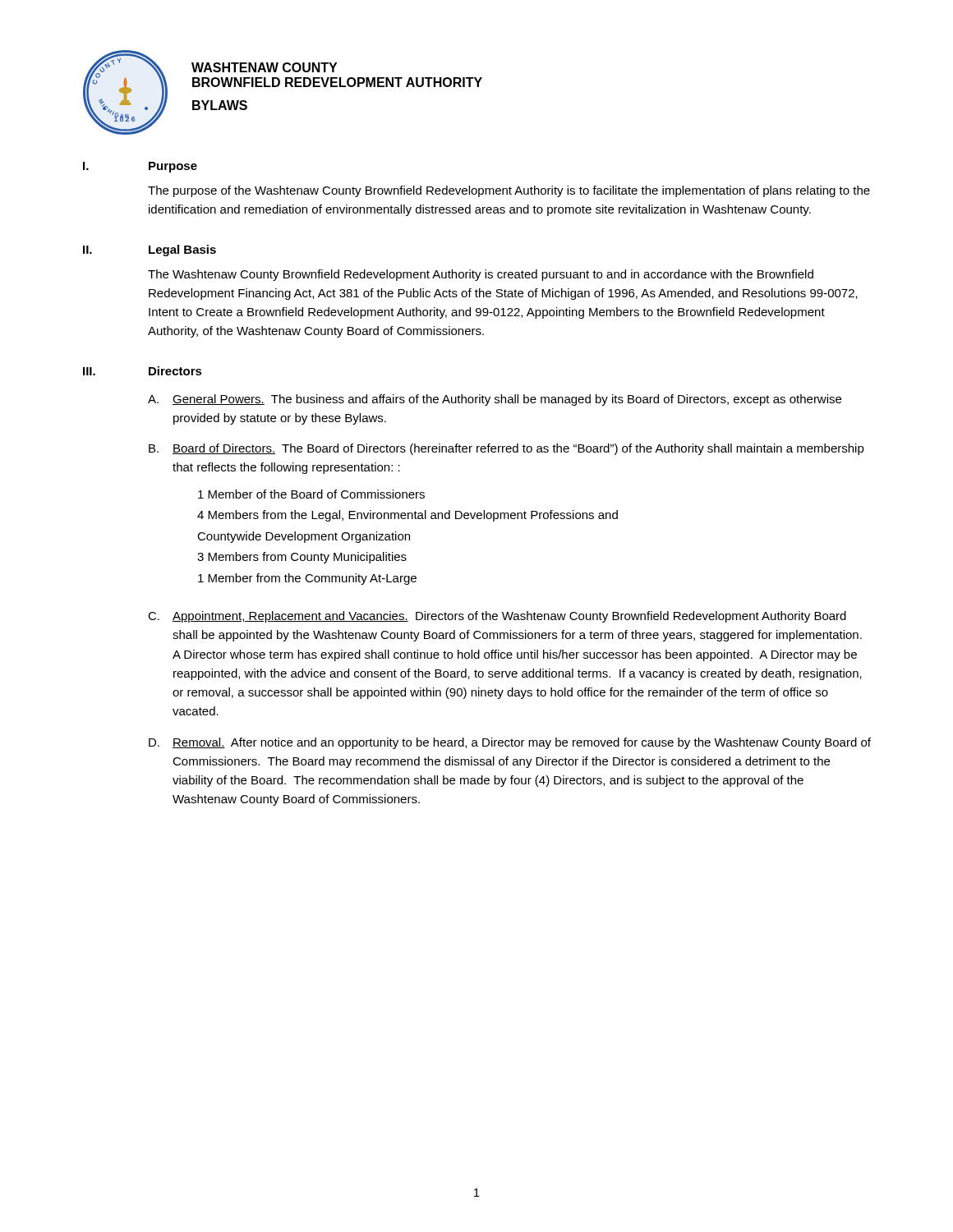Locate the text "3 Members from County Municipalities"

(302, 556)
